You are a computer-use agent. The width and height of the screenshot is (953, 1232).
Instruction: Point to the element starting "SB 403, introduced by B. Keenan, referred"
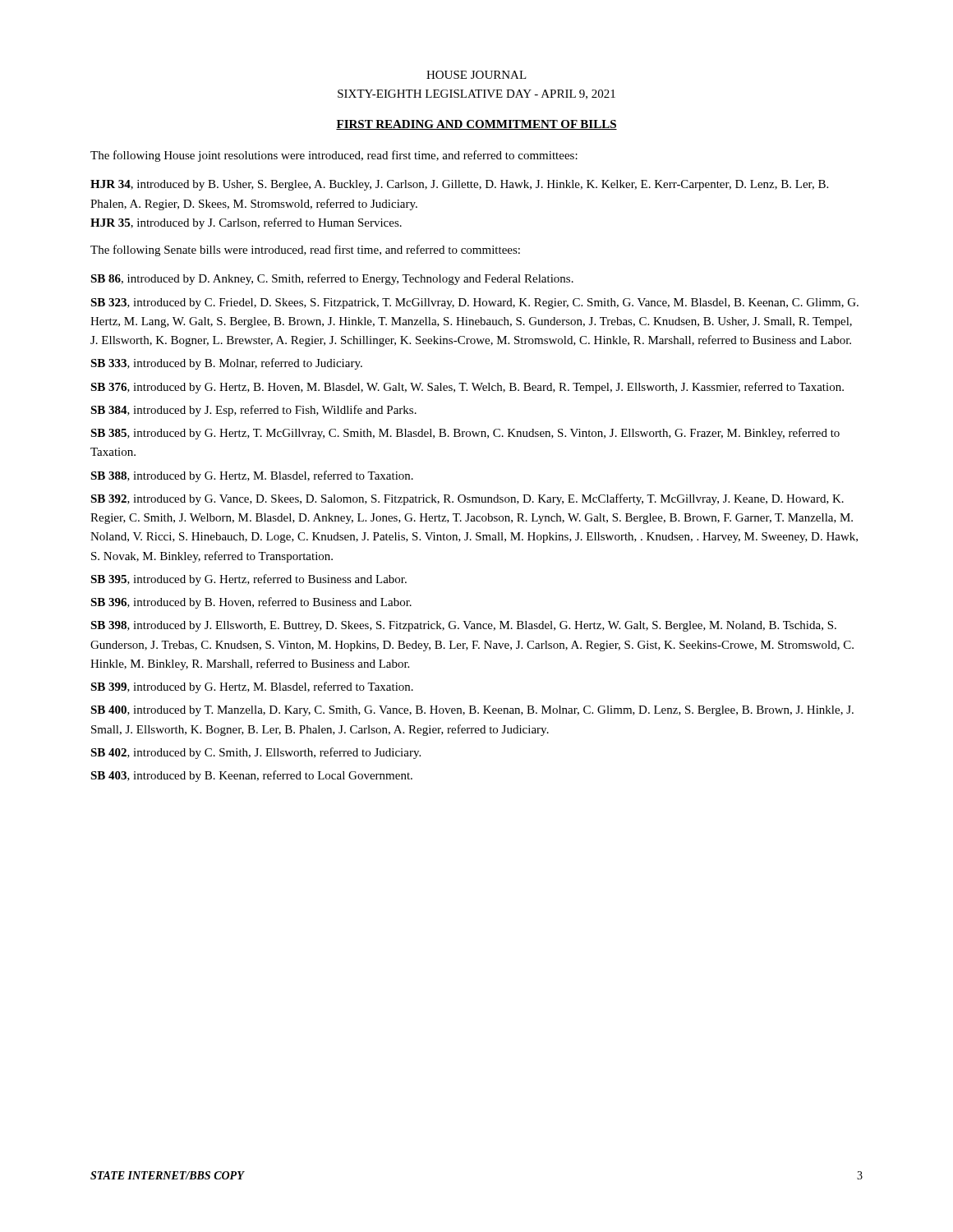tap(252, 775)
